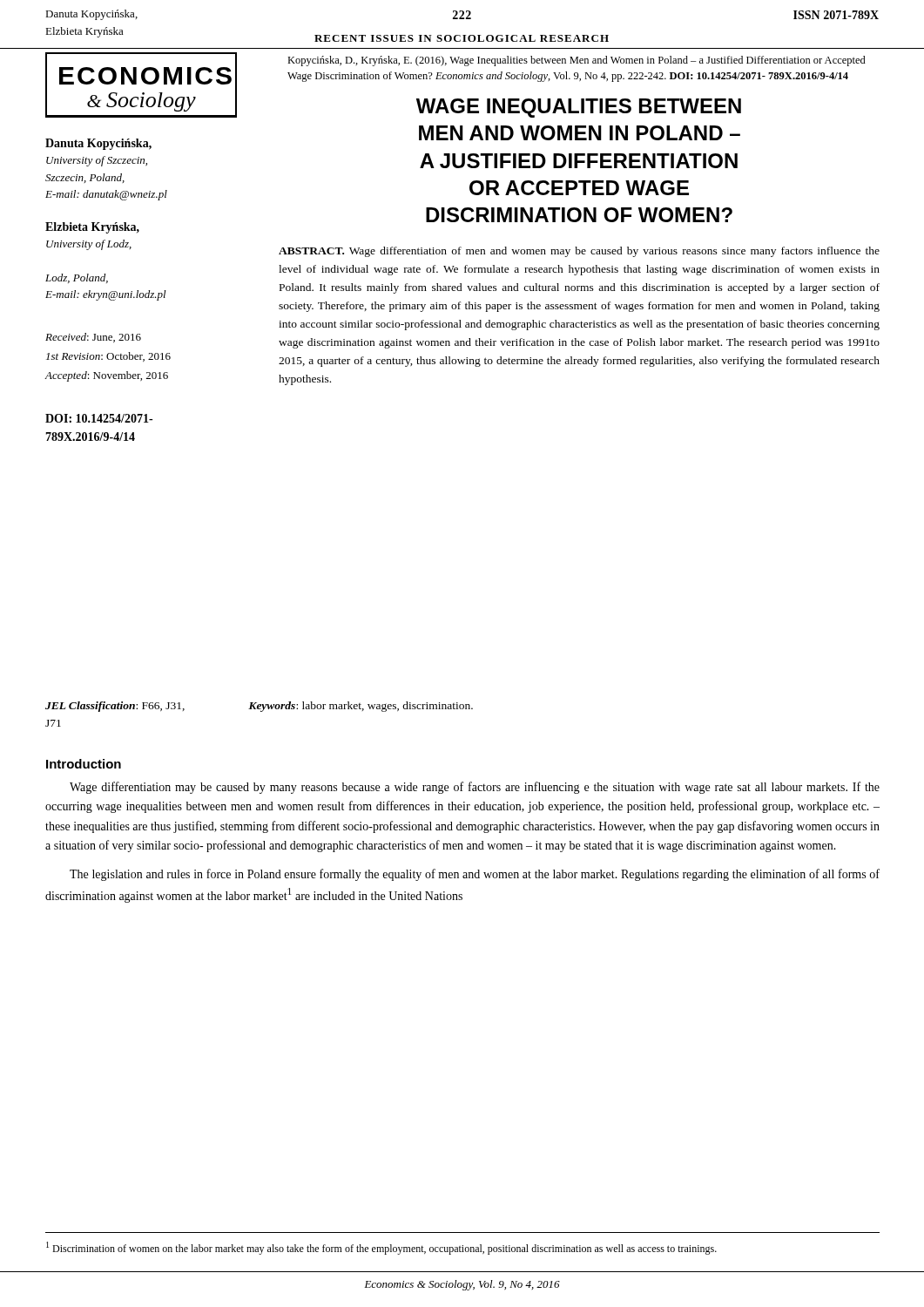Where is the passage that starts "Danuta Kopycińska, University of Szczecin, Szczecin,"?
924x1307 pixels.
coord(150,170)
